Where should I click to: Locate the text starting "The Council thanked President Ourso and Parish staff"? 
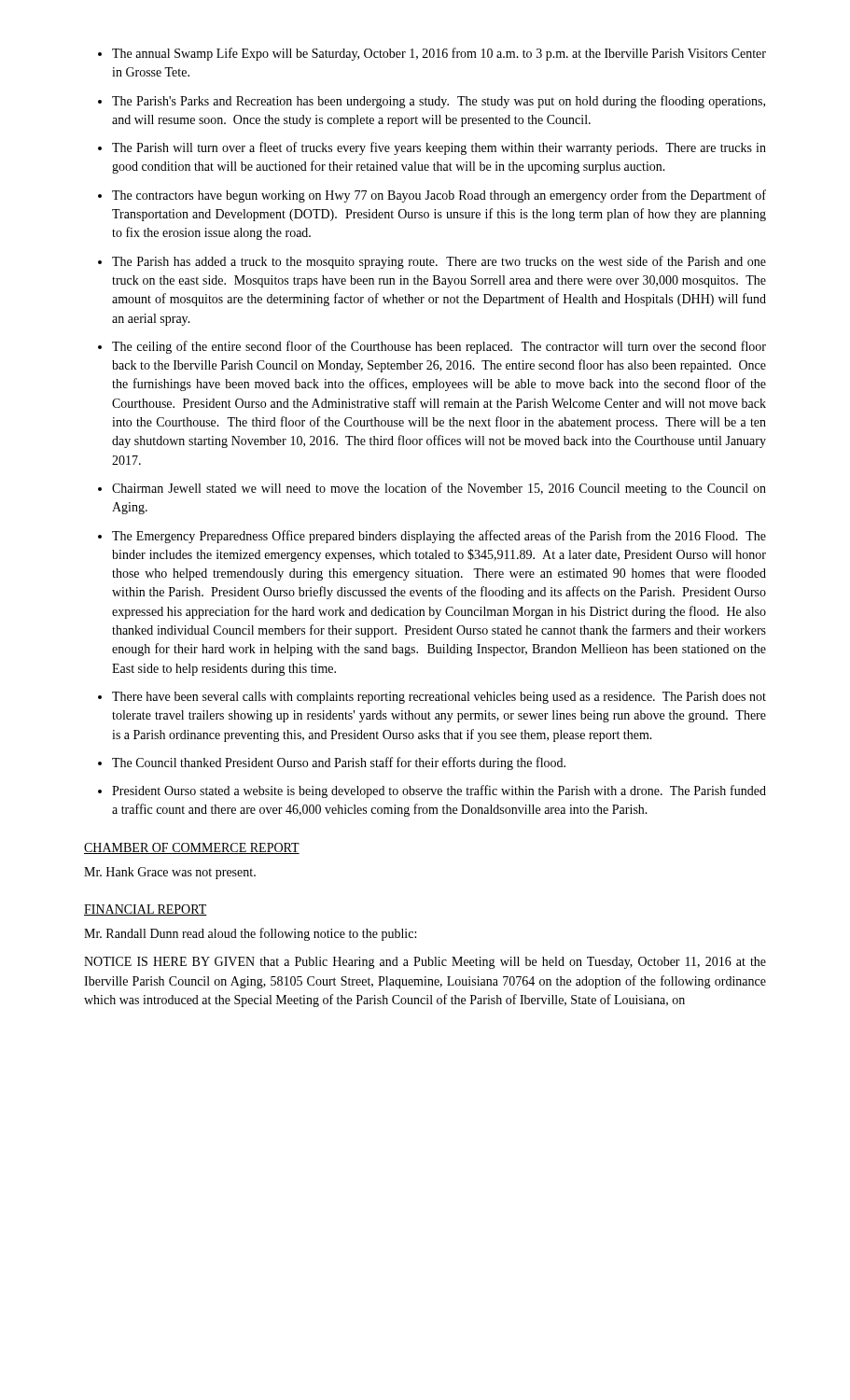339,763
